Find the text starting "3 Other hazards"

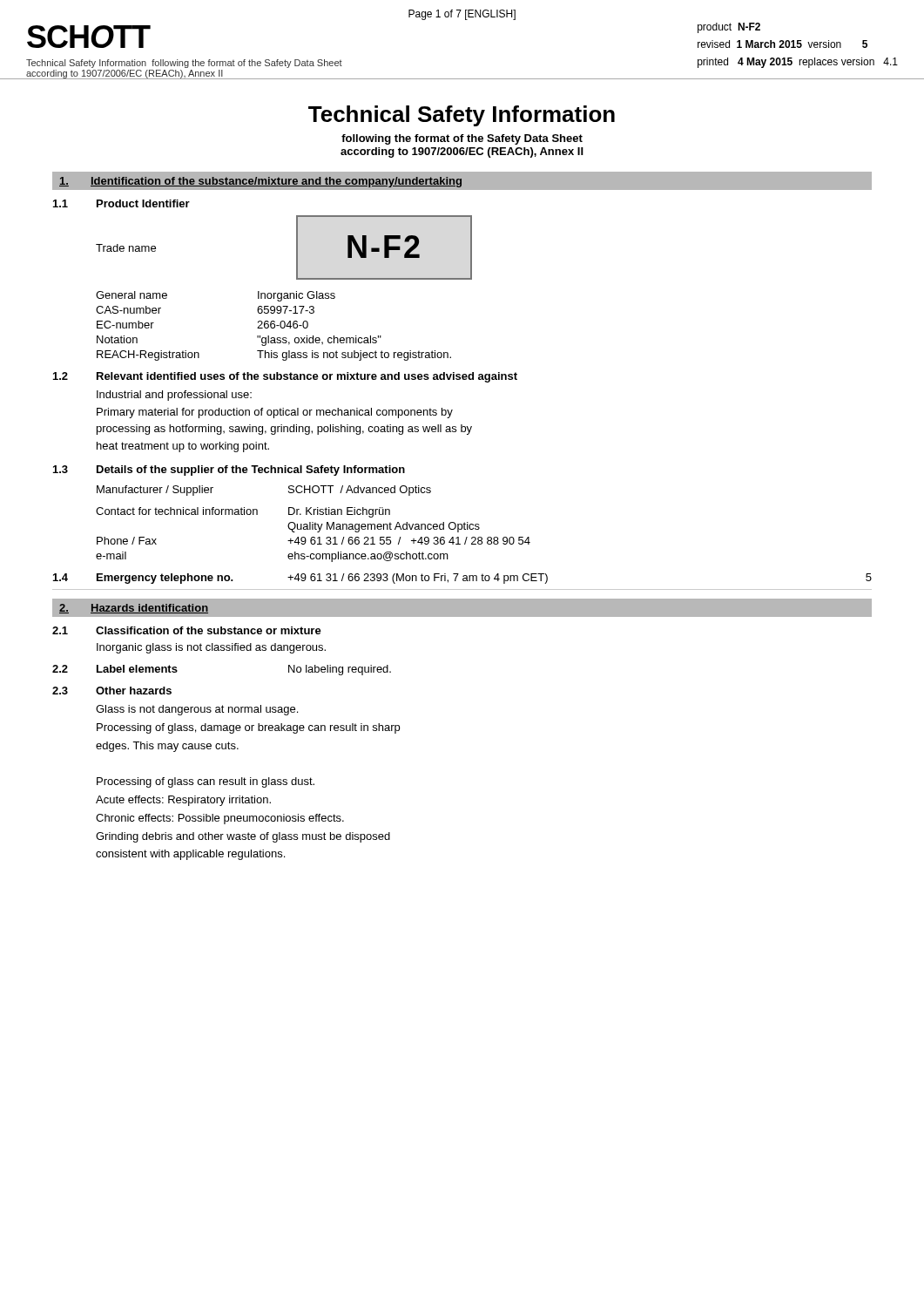[x=112, y=690]
